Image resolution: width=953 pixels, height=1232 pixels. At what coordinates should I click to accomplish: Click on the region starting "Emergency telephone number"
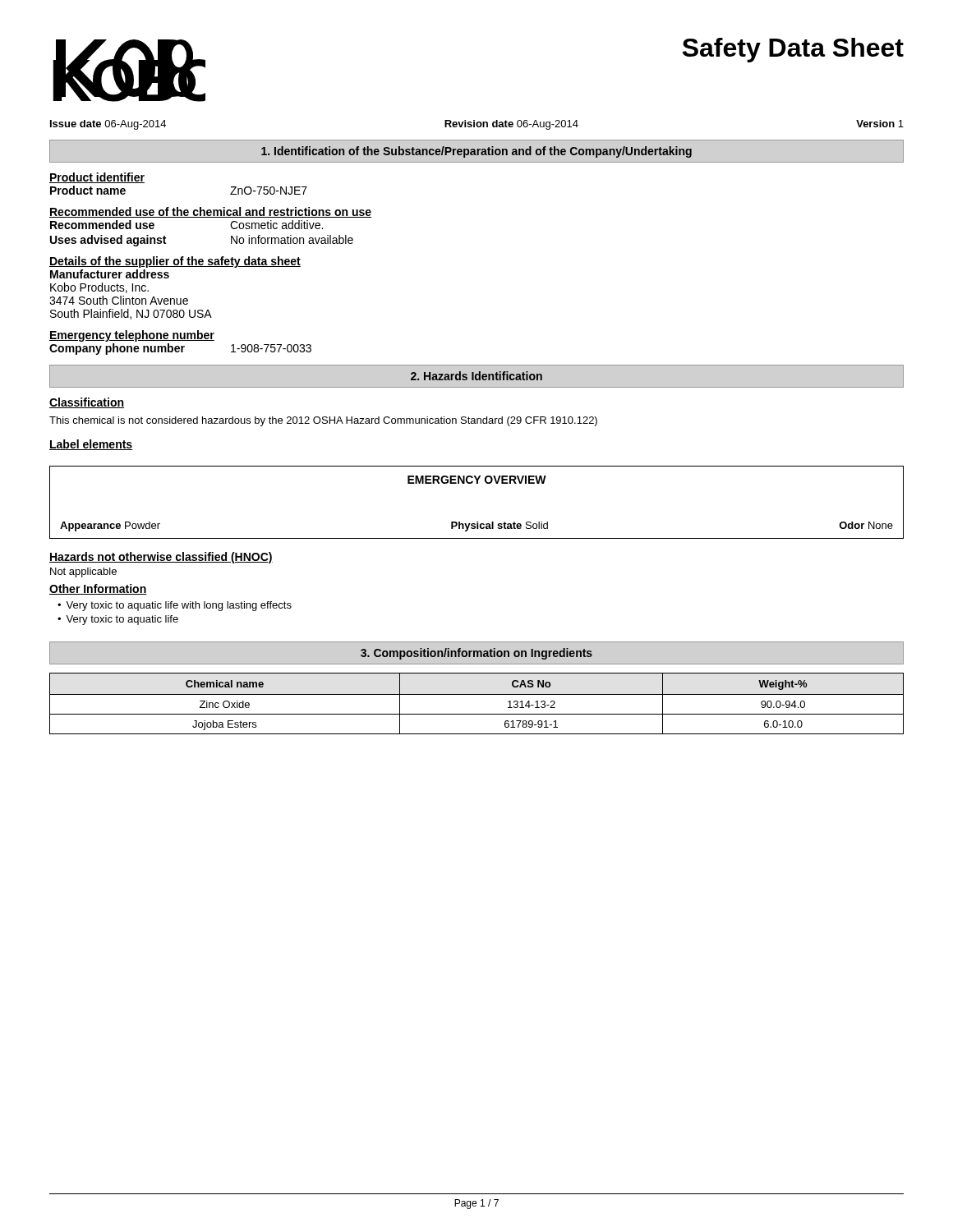[132, 336]
